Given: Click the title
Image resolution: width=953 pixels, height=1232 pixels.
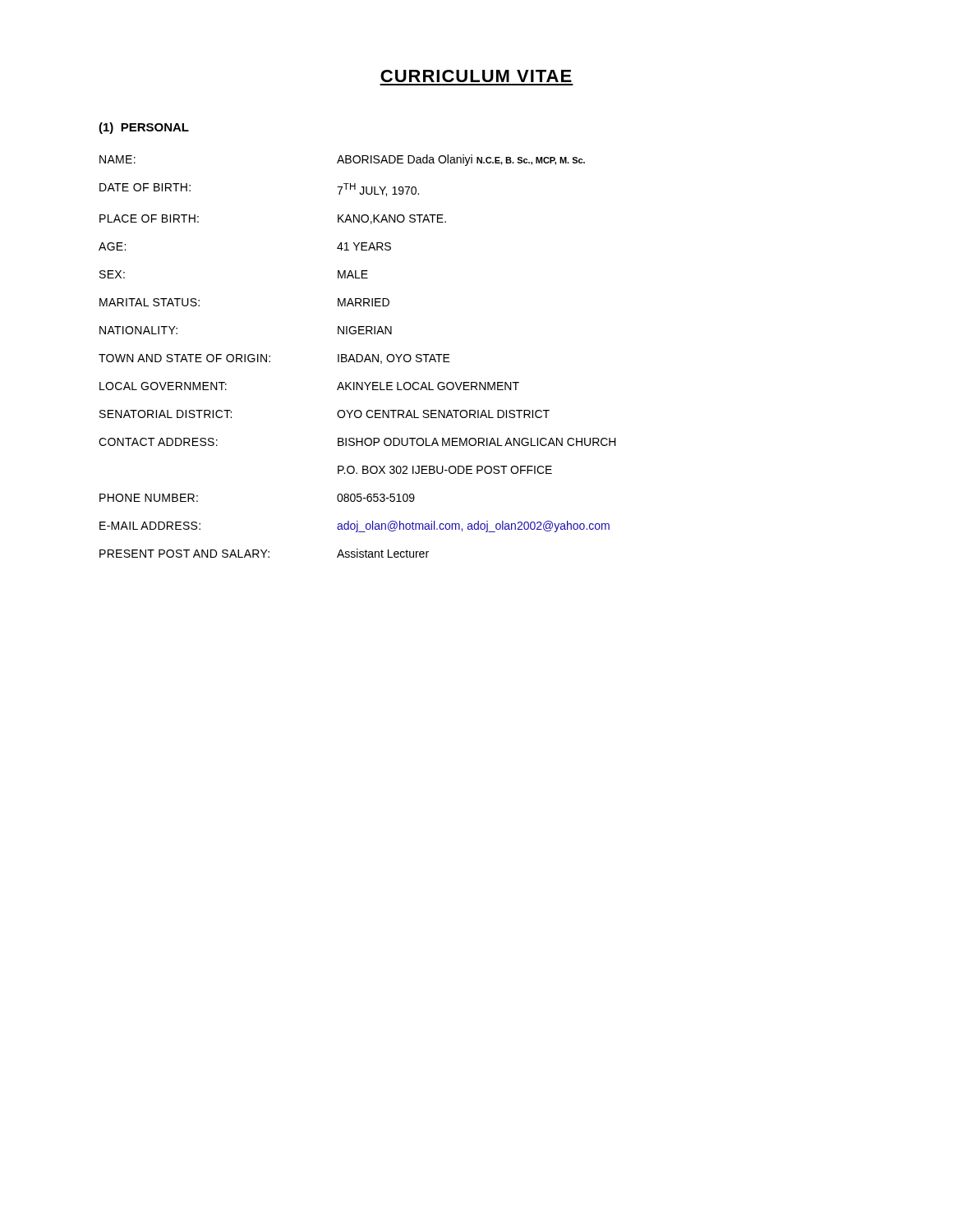Looking at the screenshot, I should [476, 76].
